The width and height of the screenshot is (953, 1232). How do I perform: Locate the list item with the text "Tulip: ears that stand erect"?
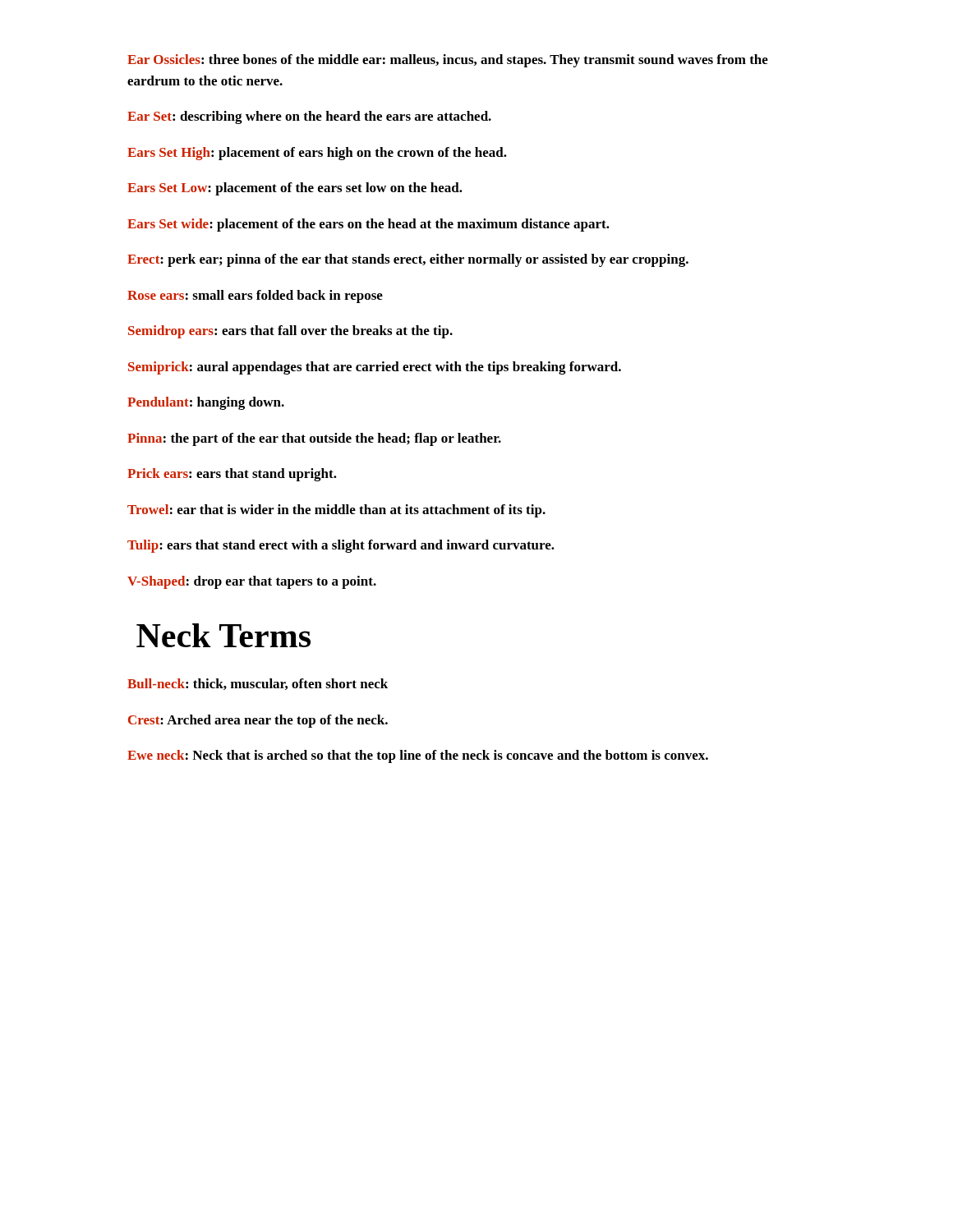point(341,545)
